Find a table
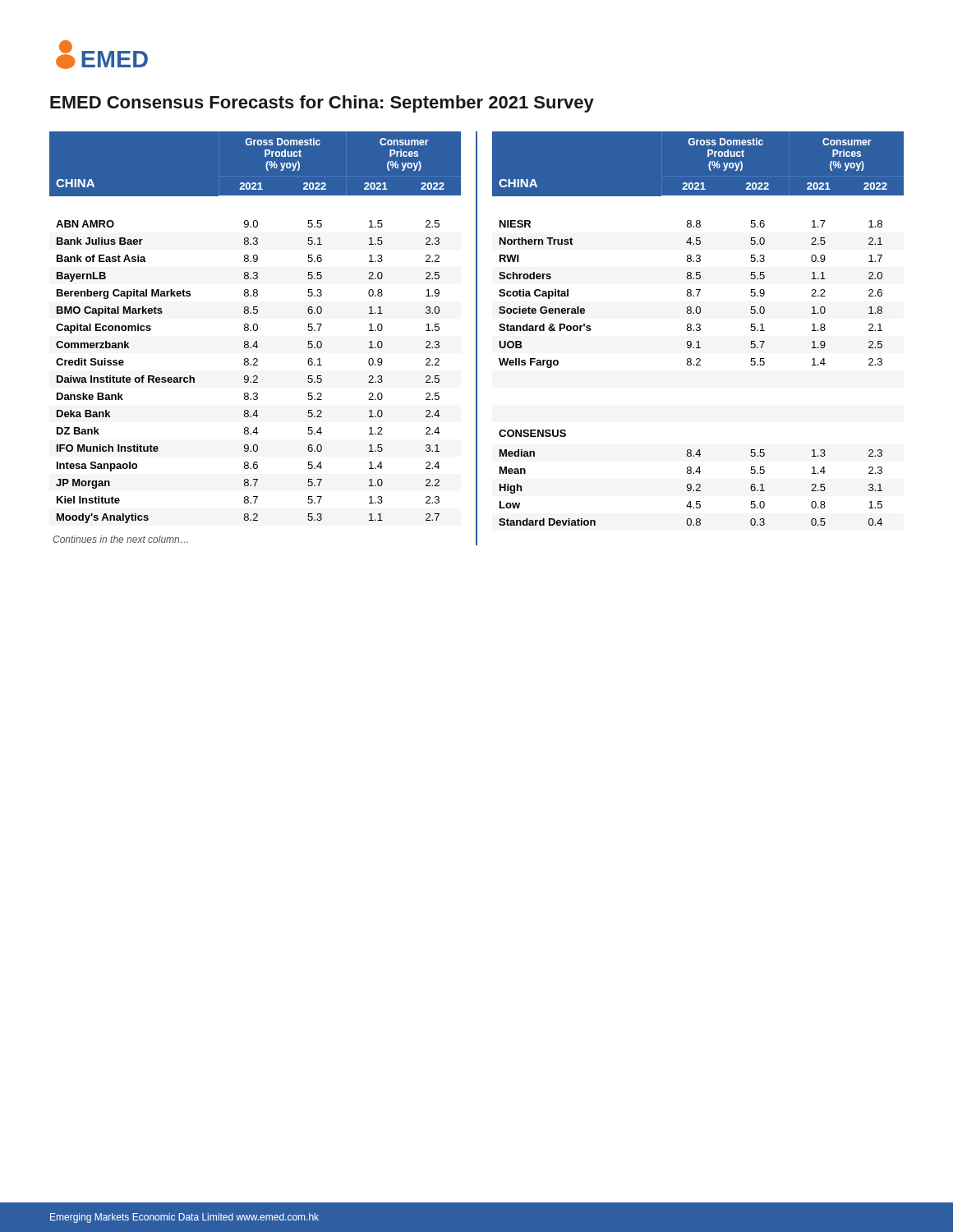 coord(476,338)
